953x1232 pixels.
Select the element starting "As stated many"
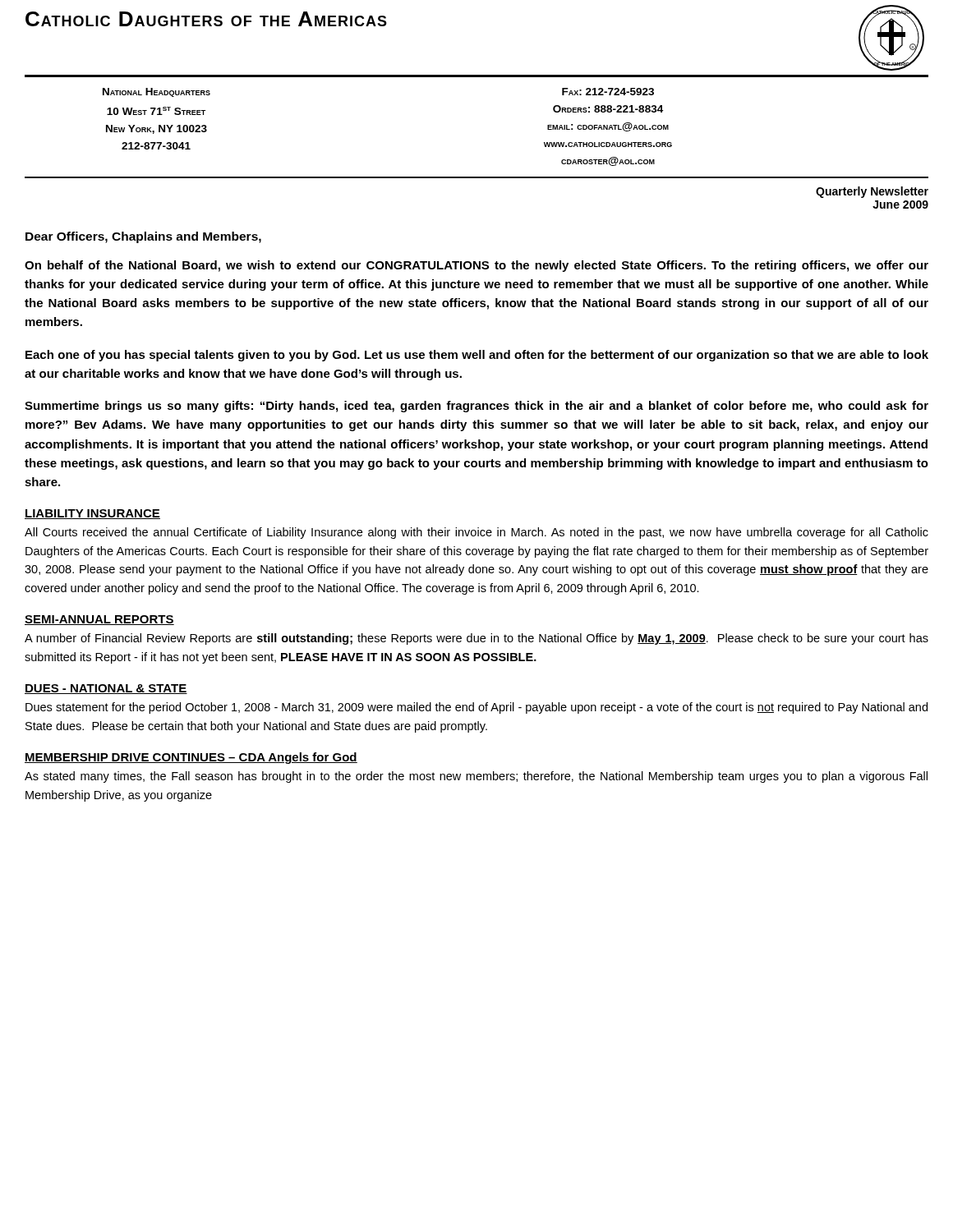[x=476, y=785]
